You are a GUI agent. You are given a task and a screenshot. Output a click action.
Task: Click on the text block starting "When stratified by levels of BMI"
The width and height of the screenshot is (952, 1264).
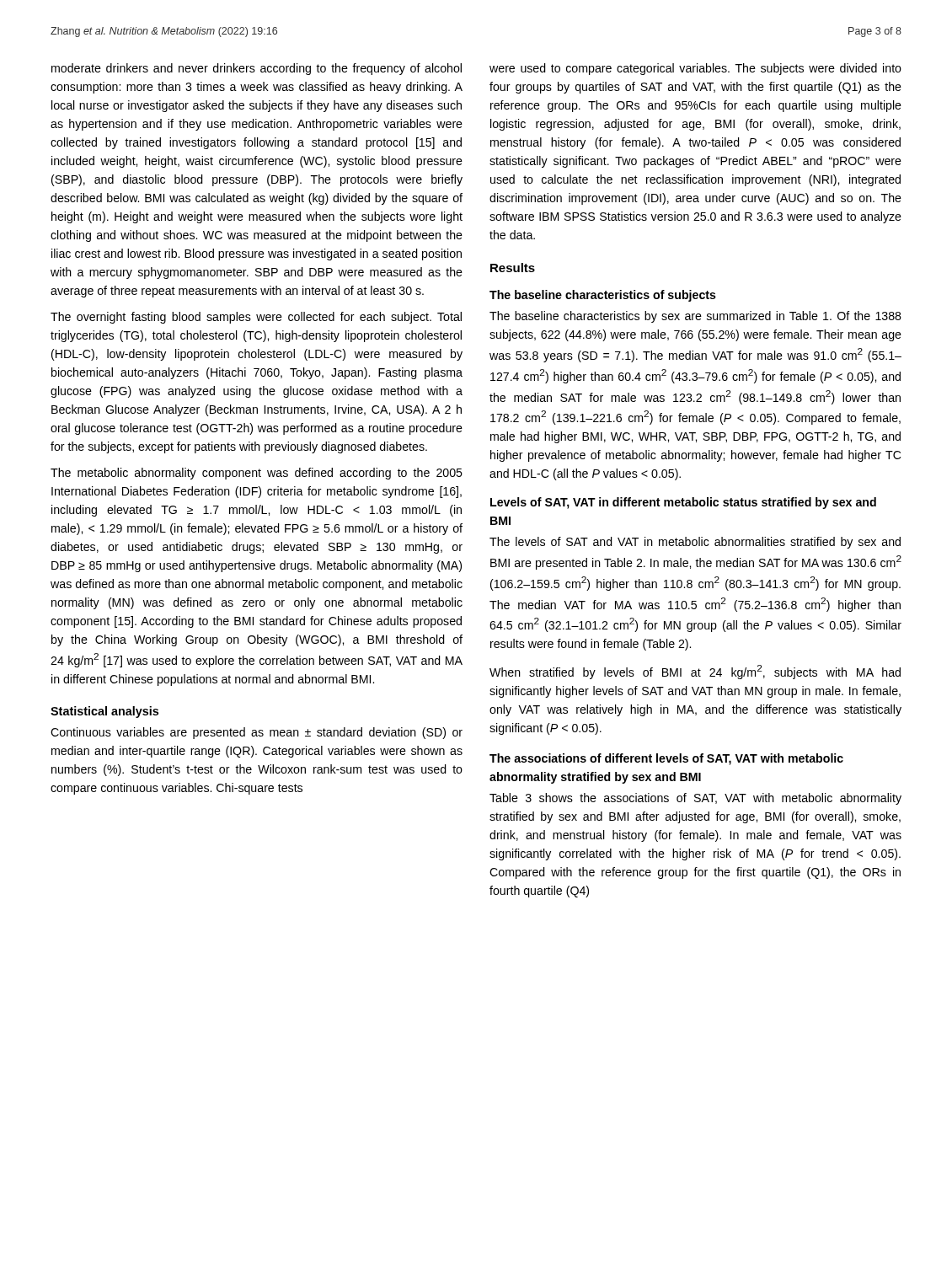click(x=695, y=699)
